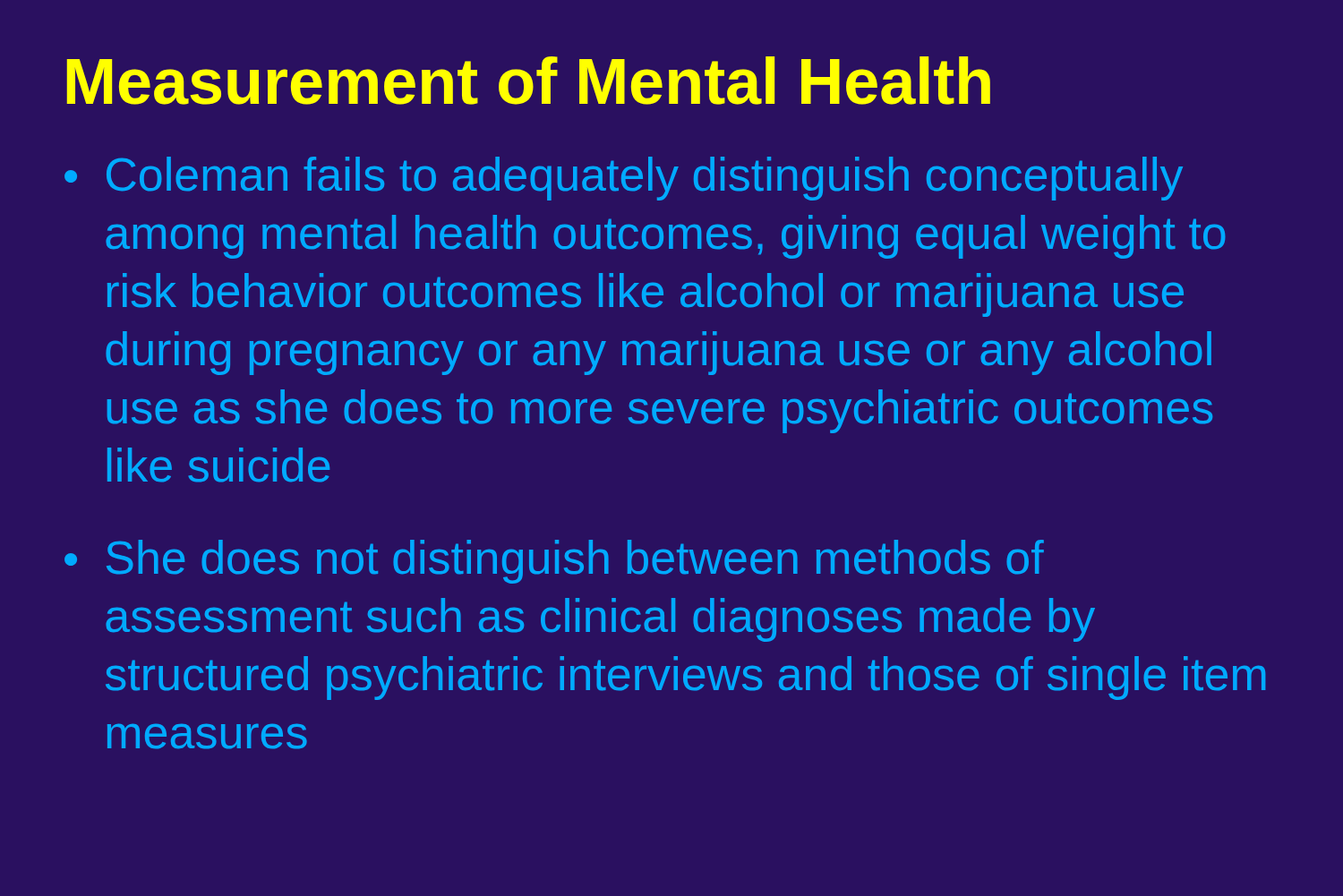
Task: Find the block on this page that starts "• She does not"
Action: coord(672,645)
